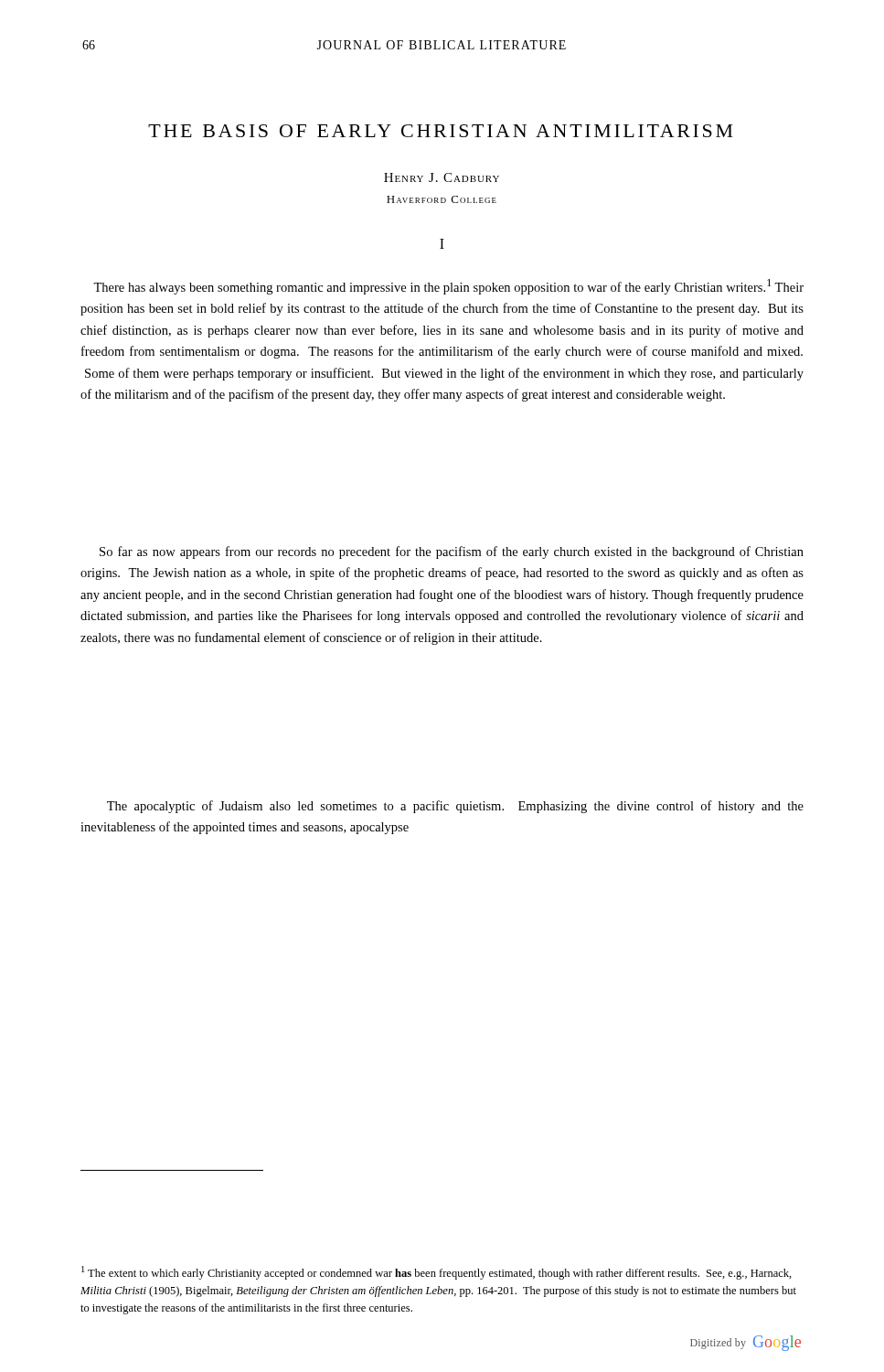Find the text block starting "1 The extent to which early Christianity"
Screen dimensions: 1372x884
pyautogui.click(x=438, y=1289)
